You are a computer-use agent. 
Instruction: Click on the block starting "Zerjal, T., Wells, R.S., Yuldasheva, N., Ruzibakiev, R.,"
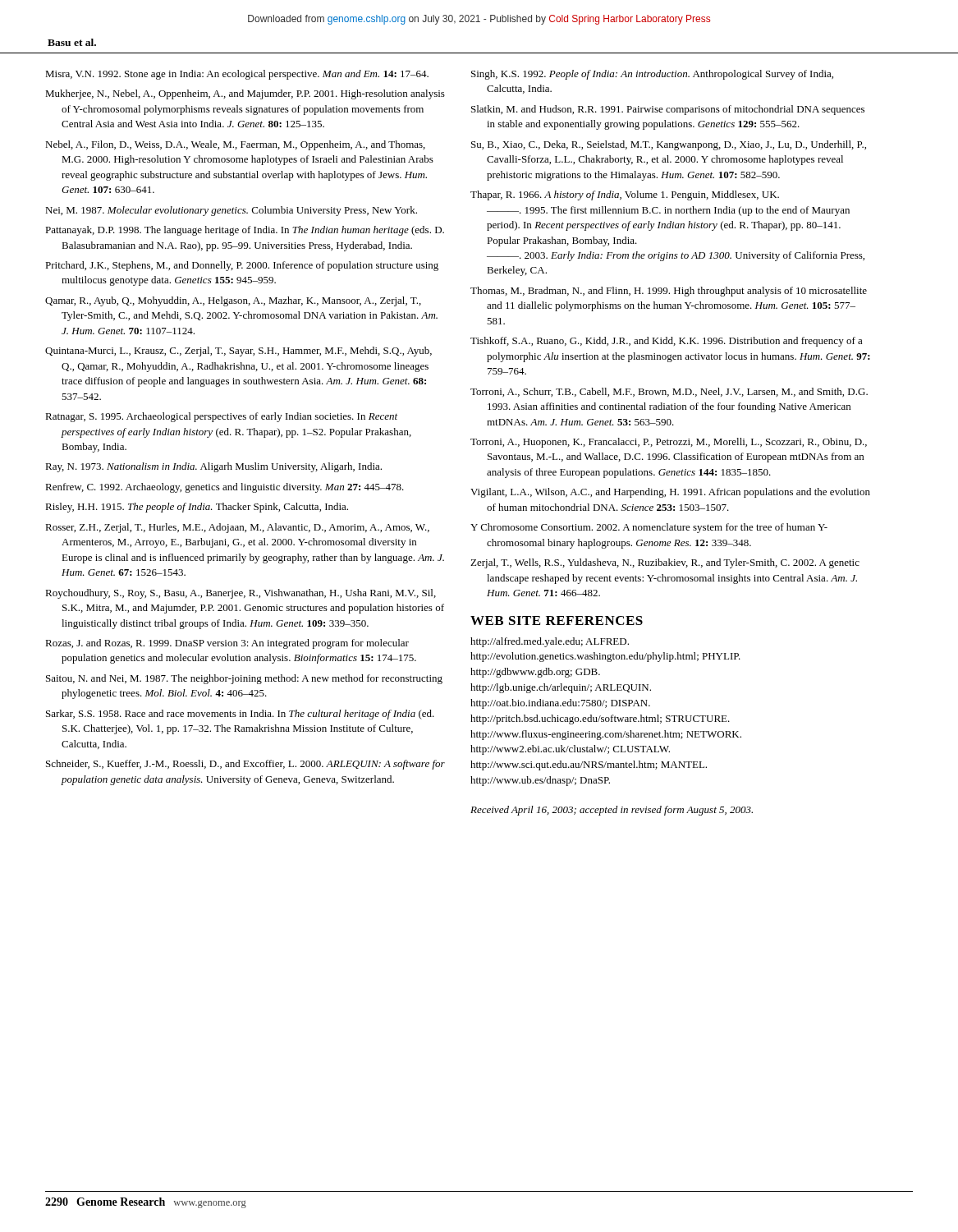[665, 577]
